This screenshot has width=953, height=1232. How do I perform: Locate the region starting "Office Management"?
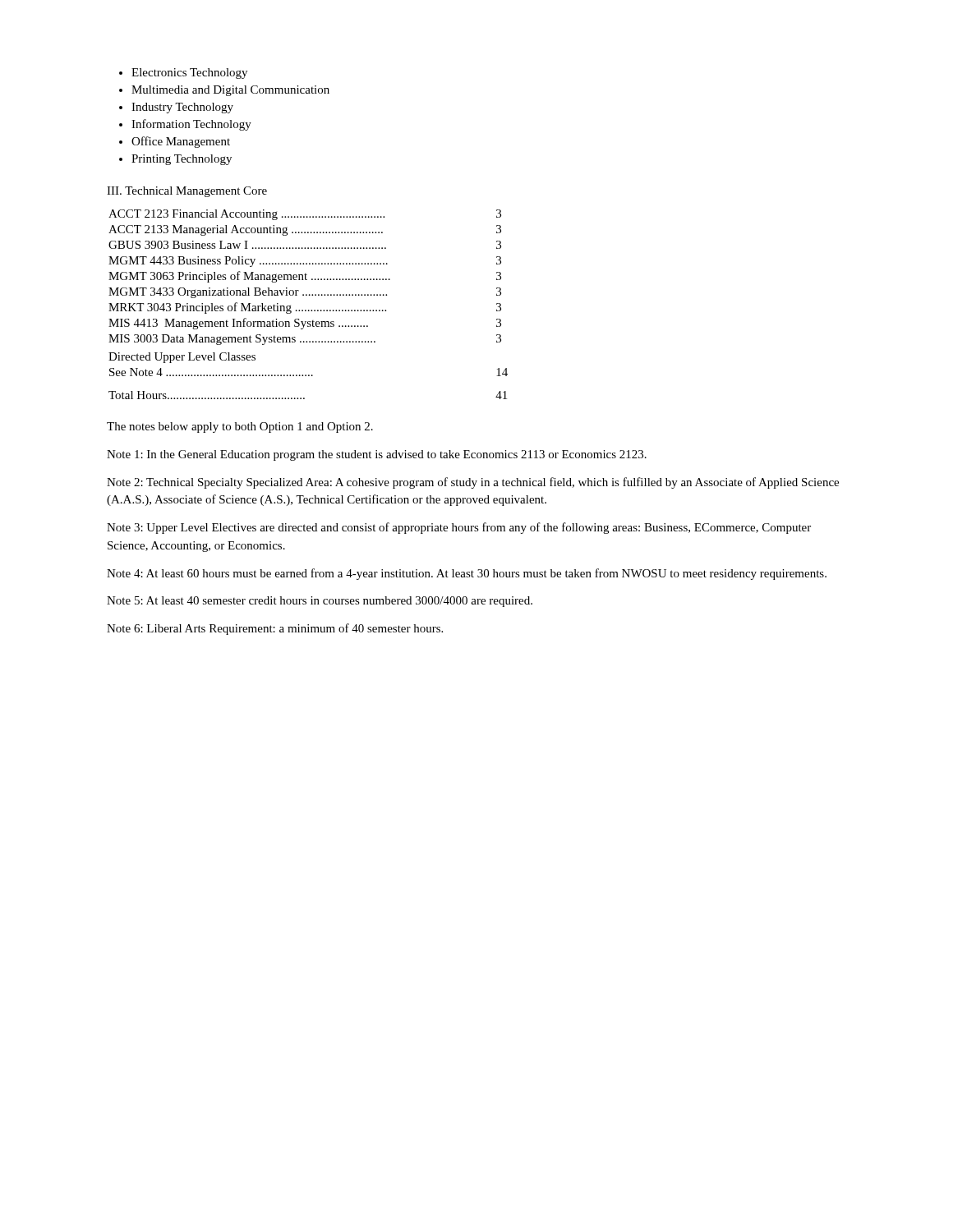[181, 141]
